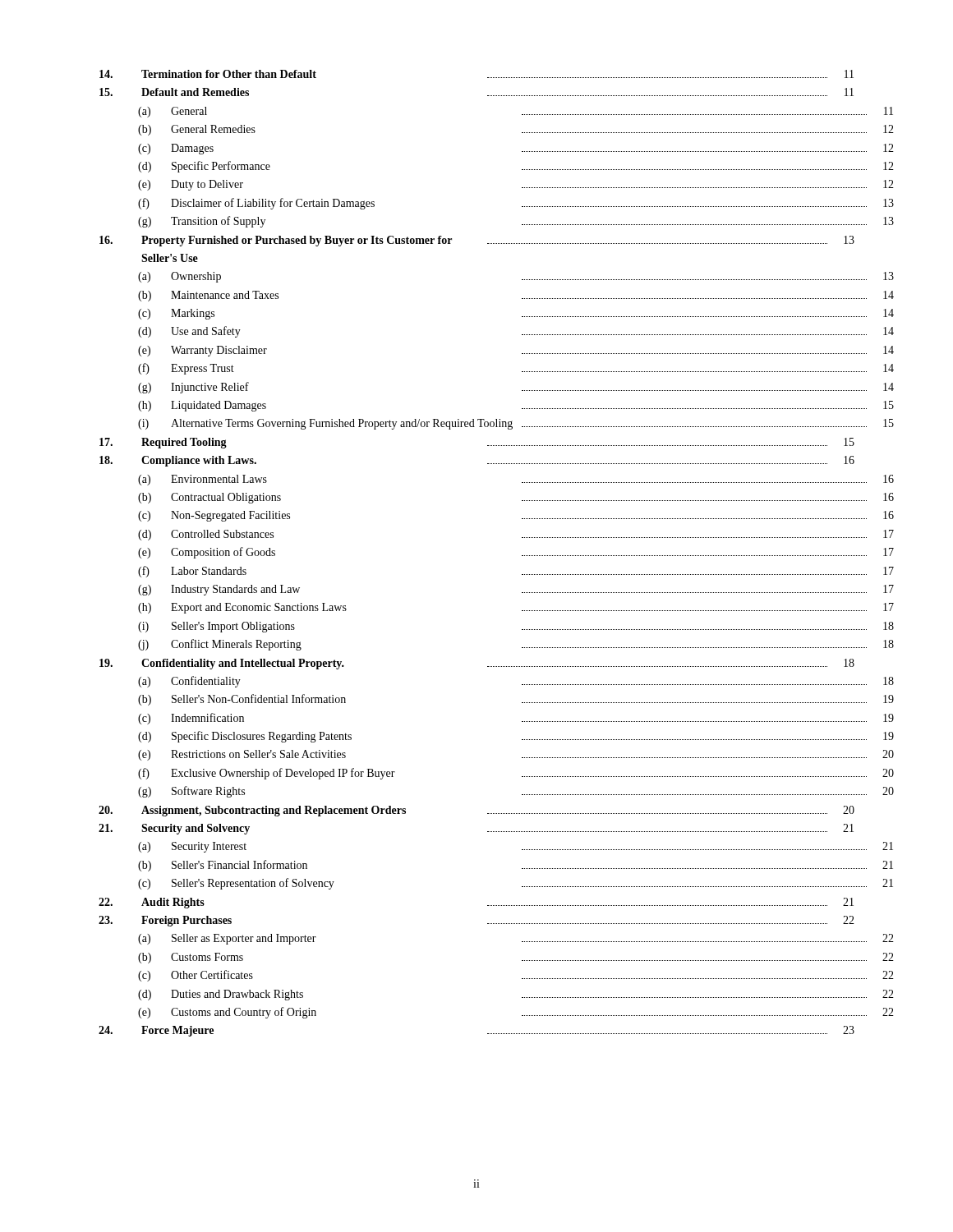
Task: Locate the region starting "14. Termination for Other than Default 11"
Action: pos(476,75)
